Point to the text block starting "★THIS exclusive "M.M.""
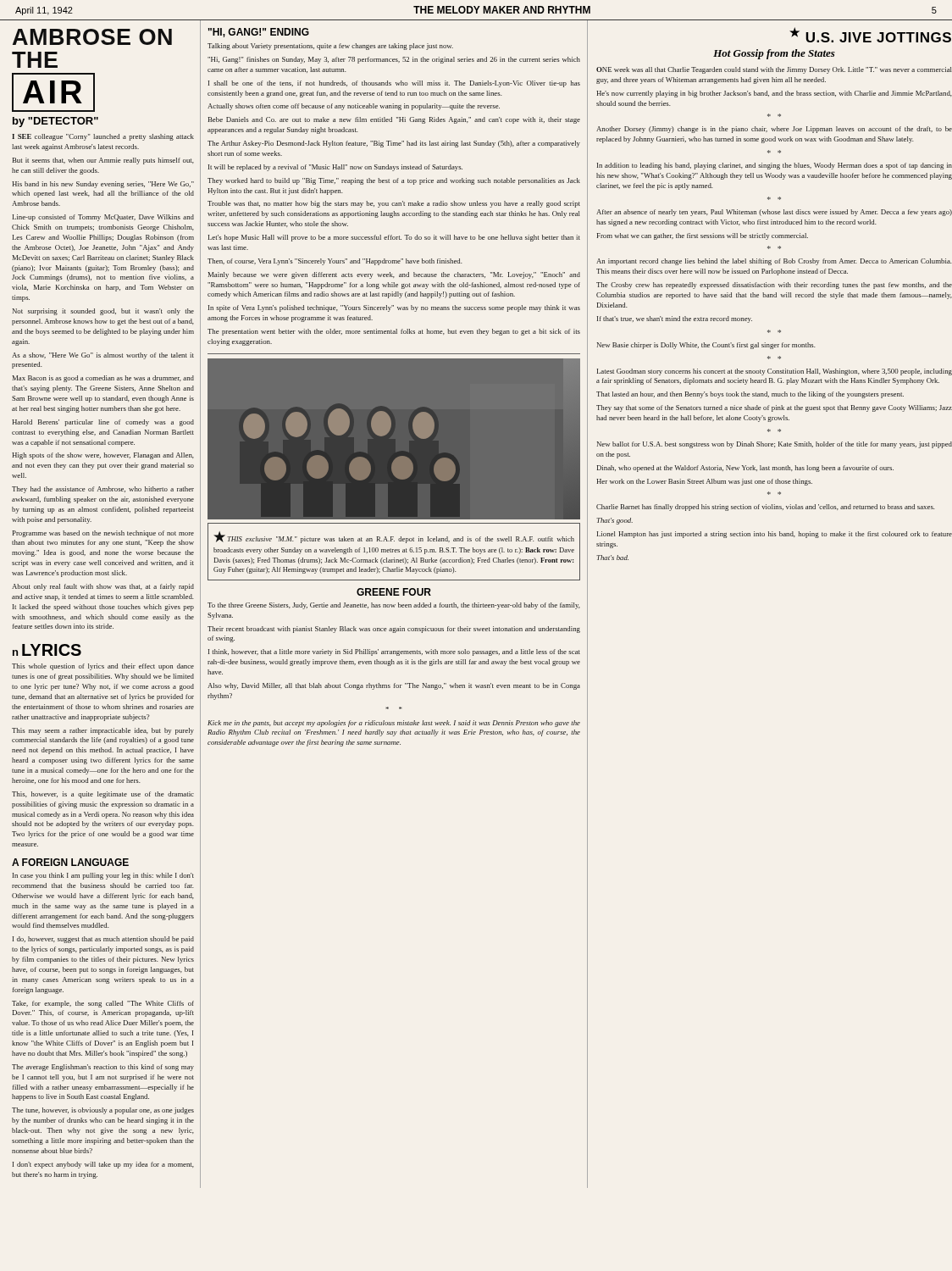The image size is (952, 1271). tap(394, 552)
